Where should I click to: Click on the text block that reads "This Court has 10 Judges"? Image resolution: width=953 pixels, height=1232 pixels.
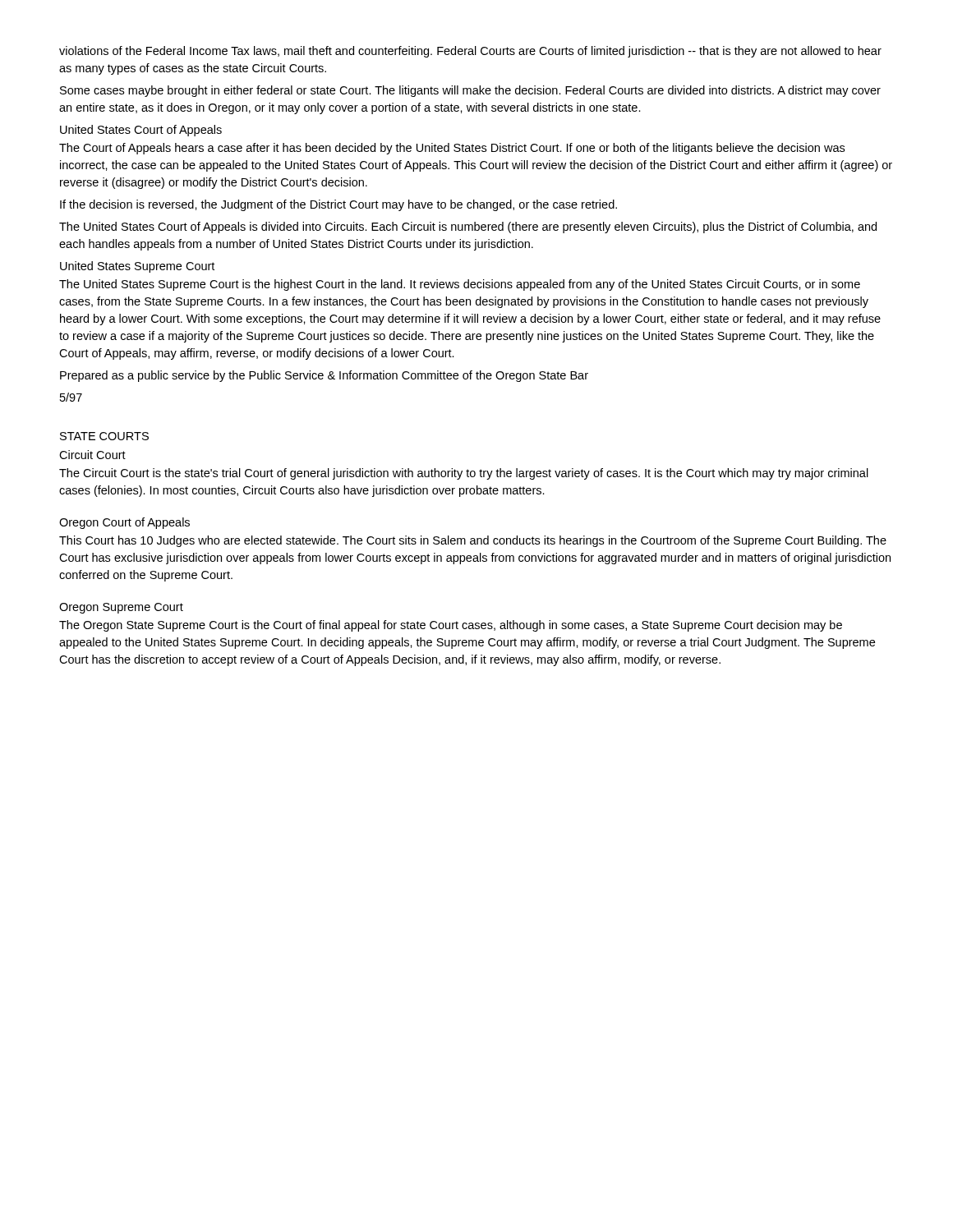click(476, 558)
